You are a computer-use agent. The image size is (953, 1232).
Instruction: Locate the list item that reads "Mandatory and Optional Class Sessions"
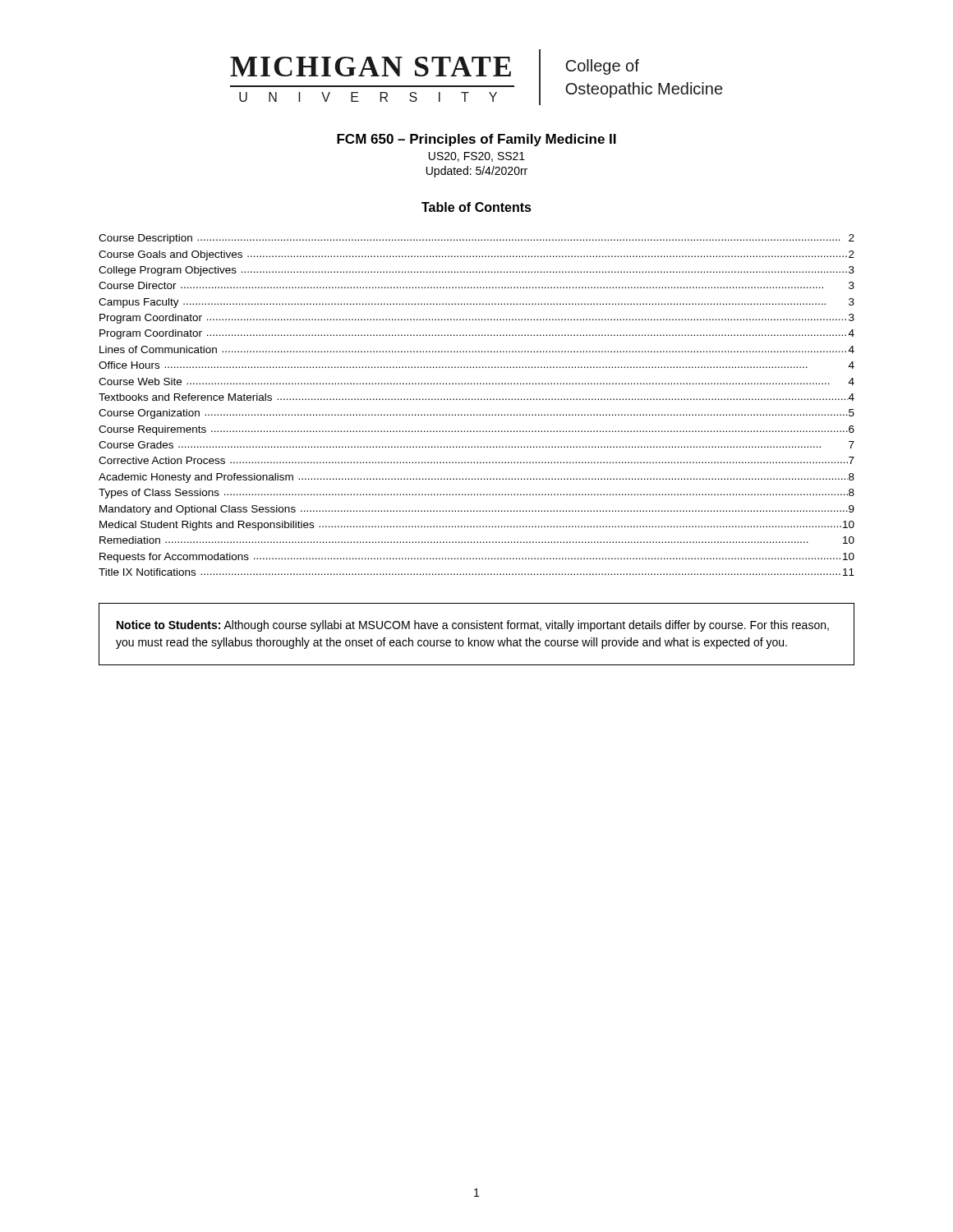476,508
